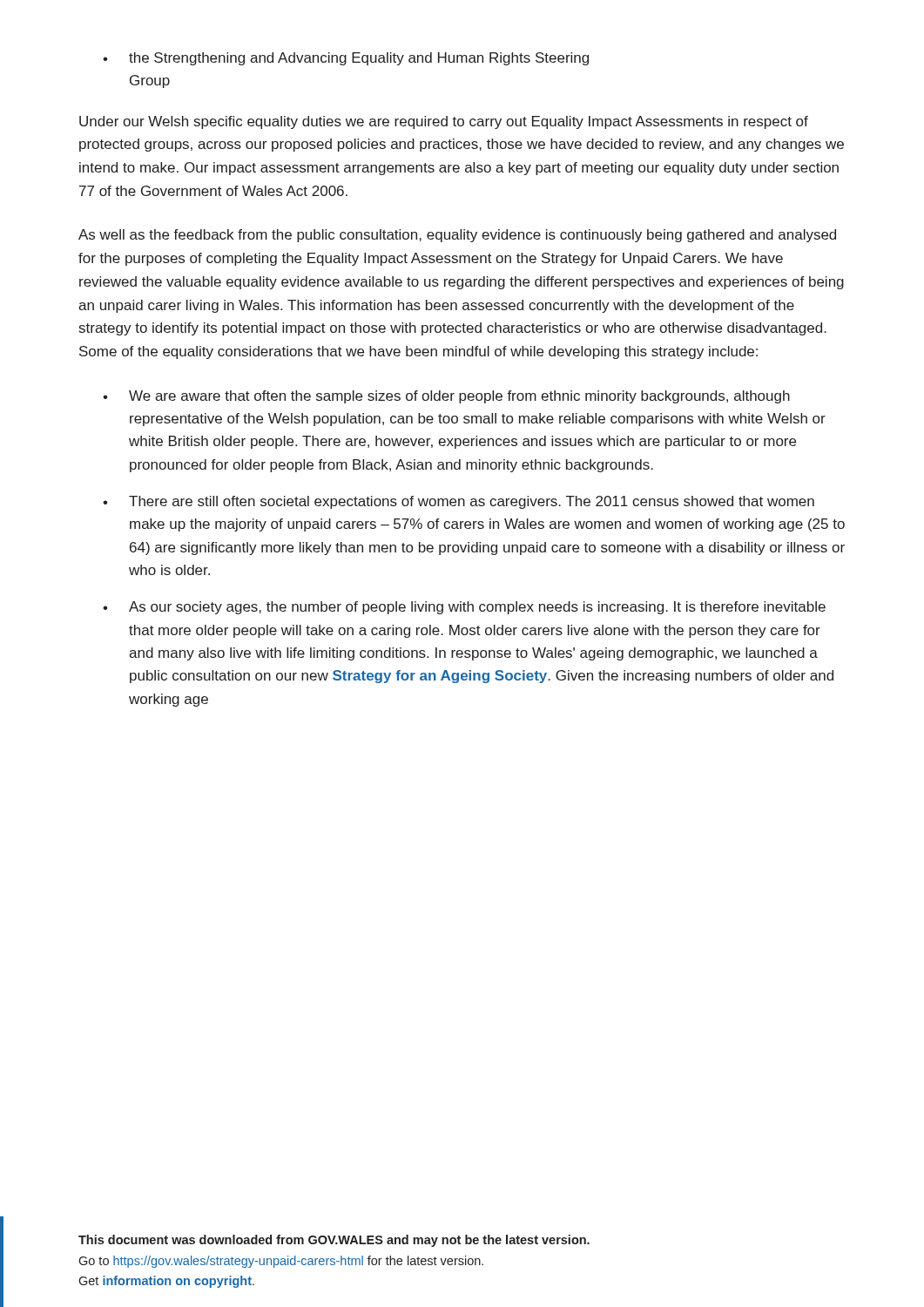This screenshot has height=1307, width=924.
Task: Find the list item that reads "• As our society ages, the"
Action: coord(474,654)
